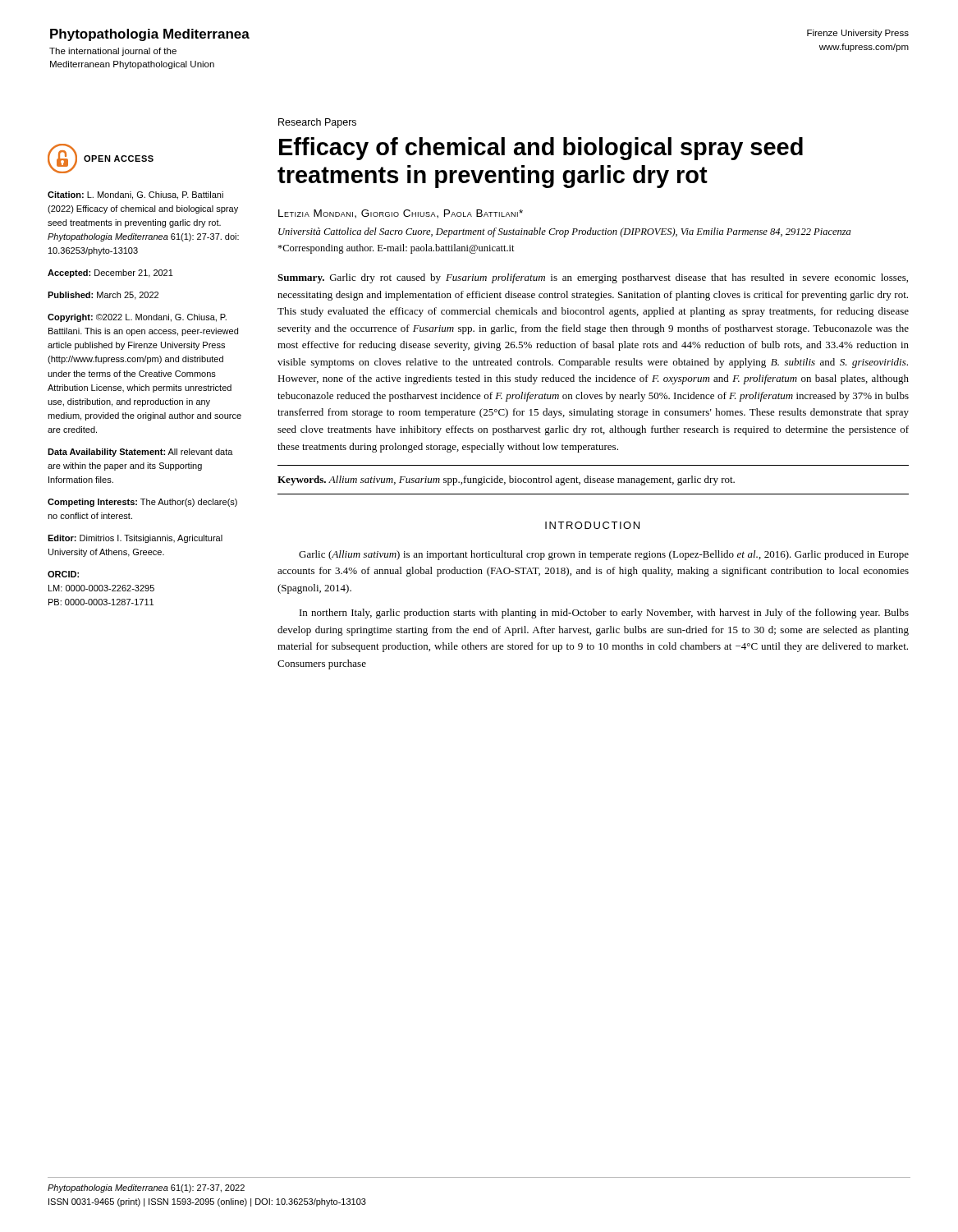Navigate to the element starting "Keywords. Allium sativum, Fusarium spp.,fungicide, biocontrol"
Viewport: 958px width, 1232px height.
tap(506, 479)
